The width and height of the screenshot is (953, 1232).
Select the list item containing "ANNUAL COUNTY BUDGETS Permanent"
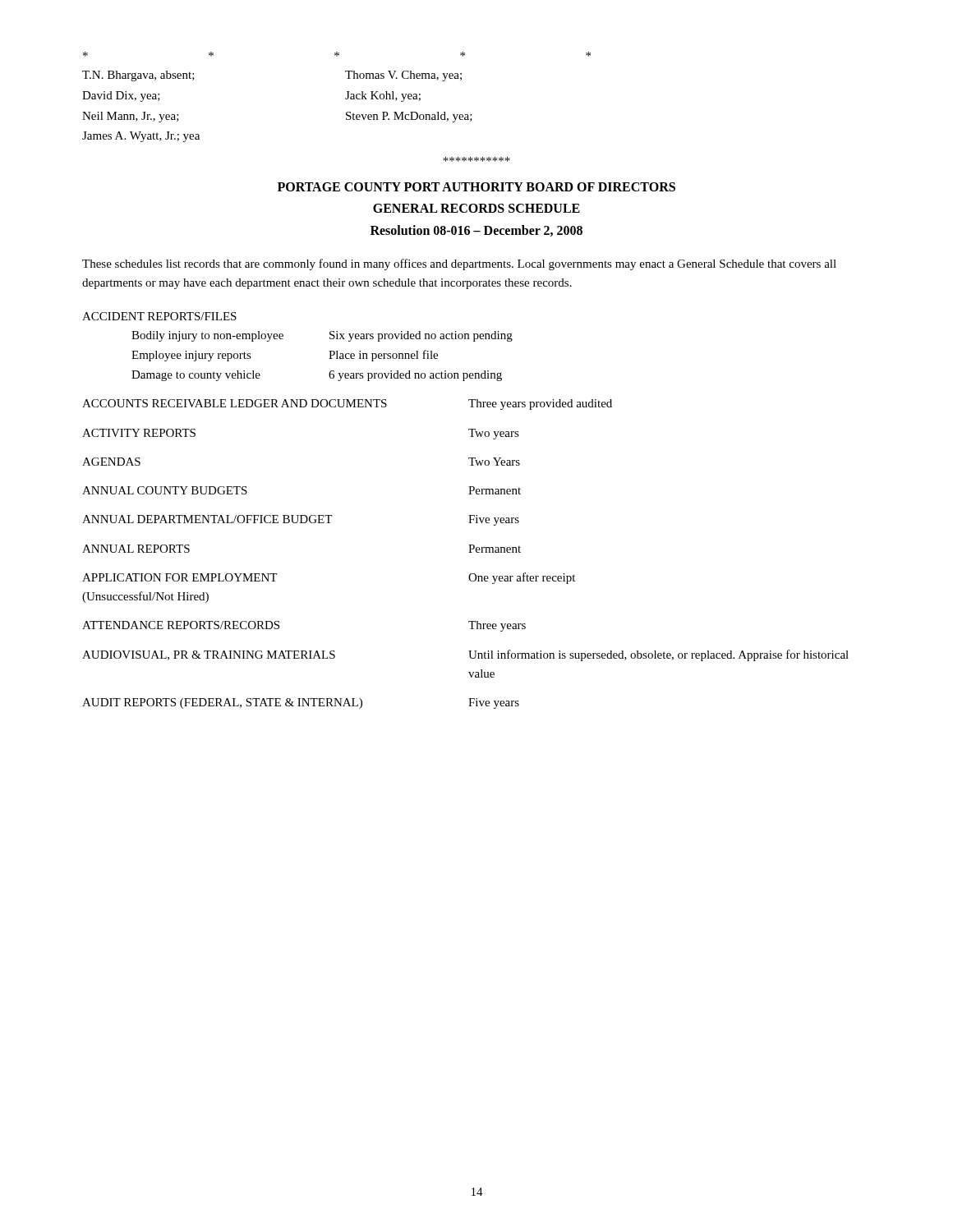click(476, 491)
